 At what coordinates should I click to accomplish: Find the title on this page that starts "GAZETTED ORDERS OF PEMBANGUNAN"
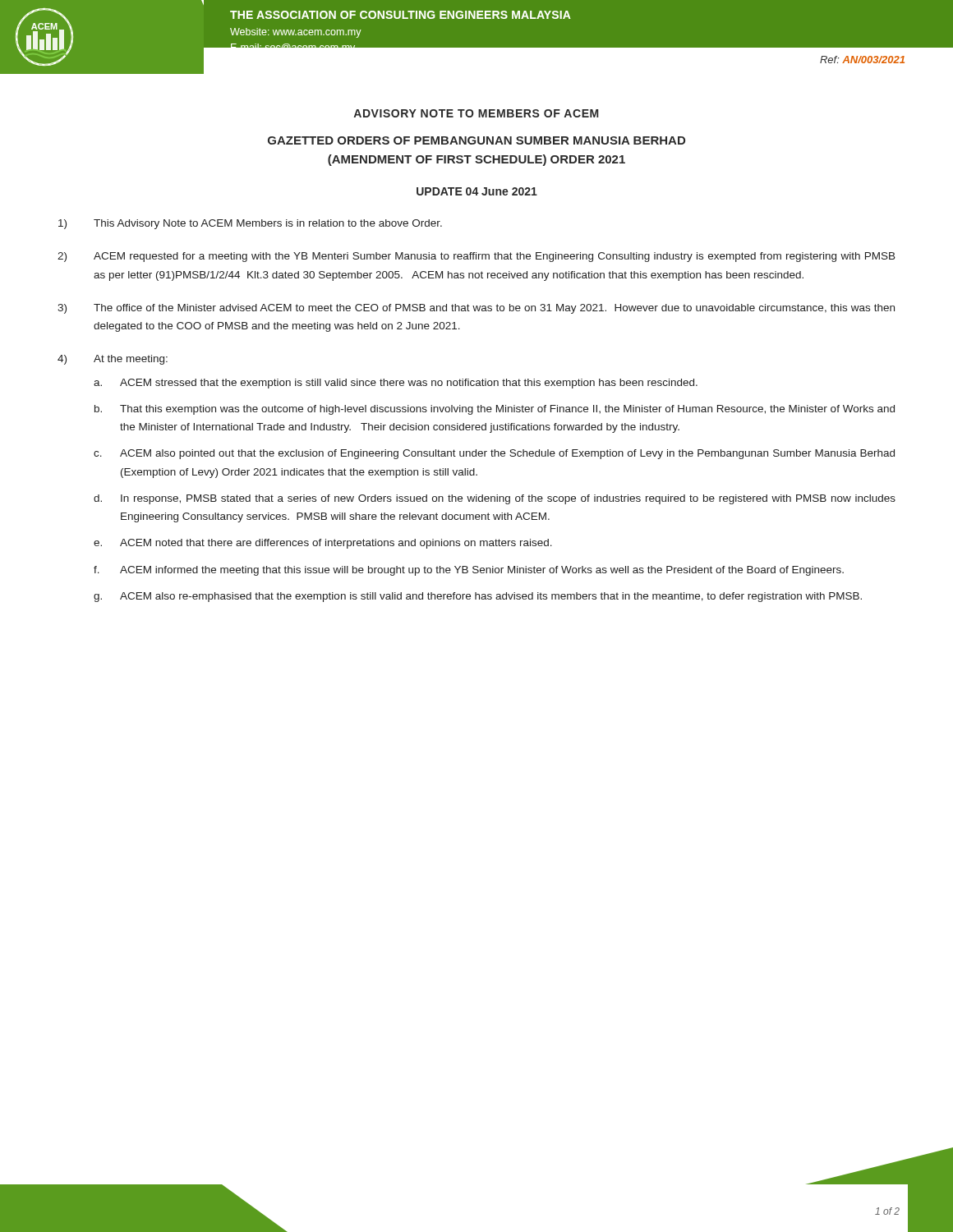click(x=476, y=149)
